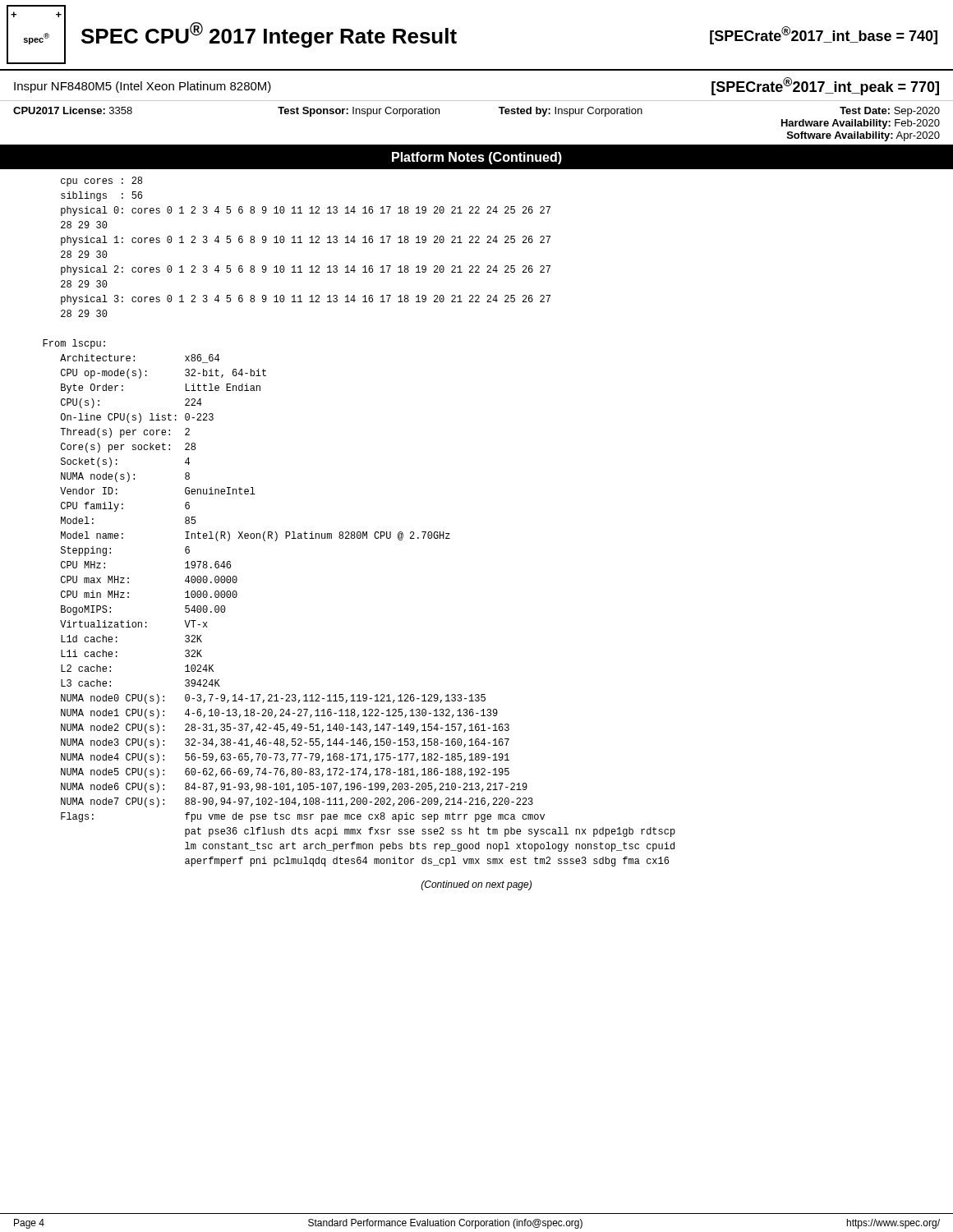Find the title that says "SPEC CPU® 2017 Integer Rate Result"
953x1232 pixels.
269,34
